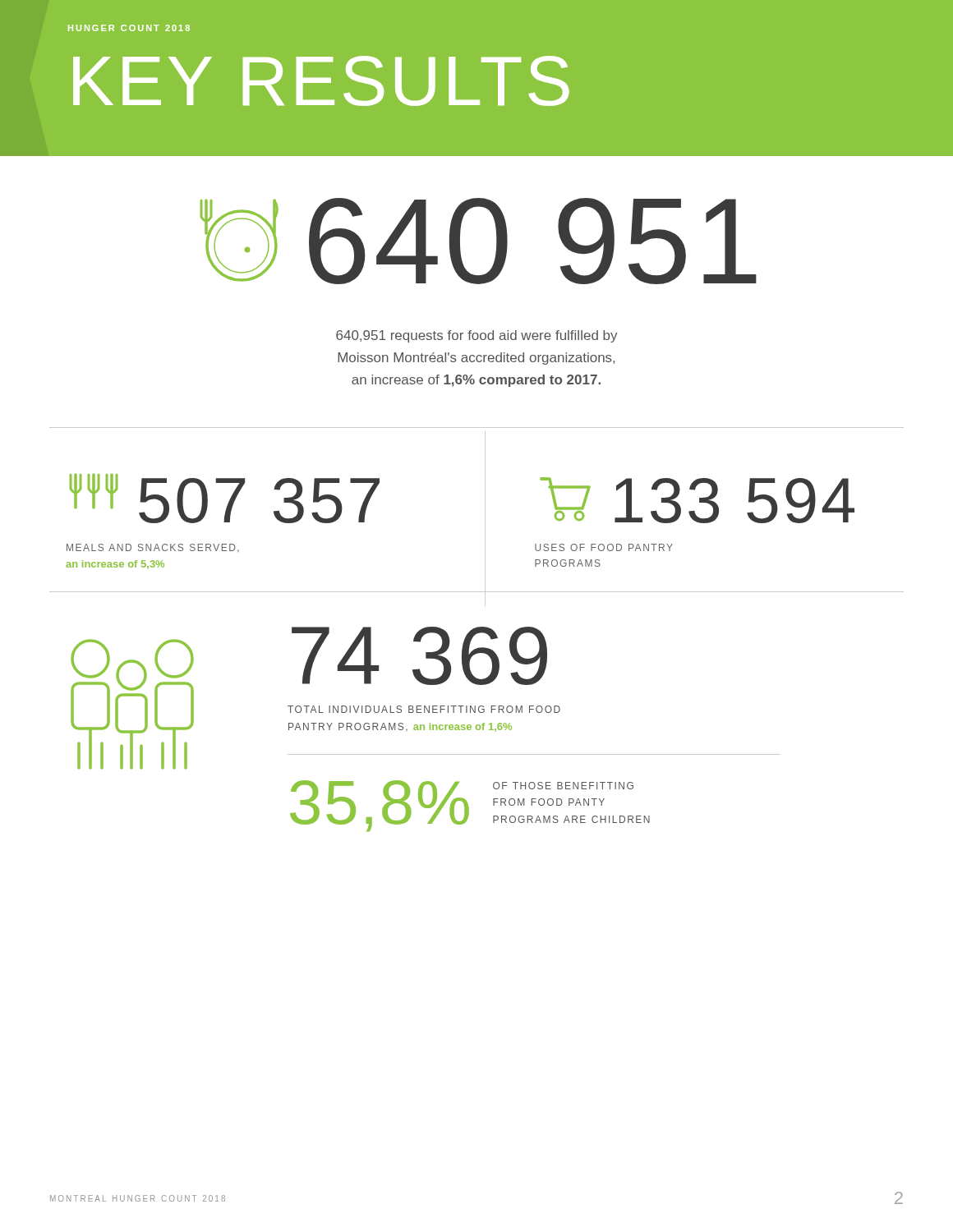Find the title that reads "KEY RESULTS"
The image size is (953, 1232).
(321, 81)
